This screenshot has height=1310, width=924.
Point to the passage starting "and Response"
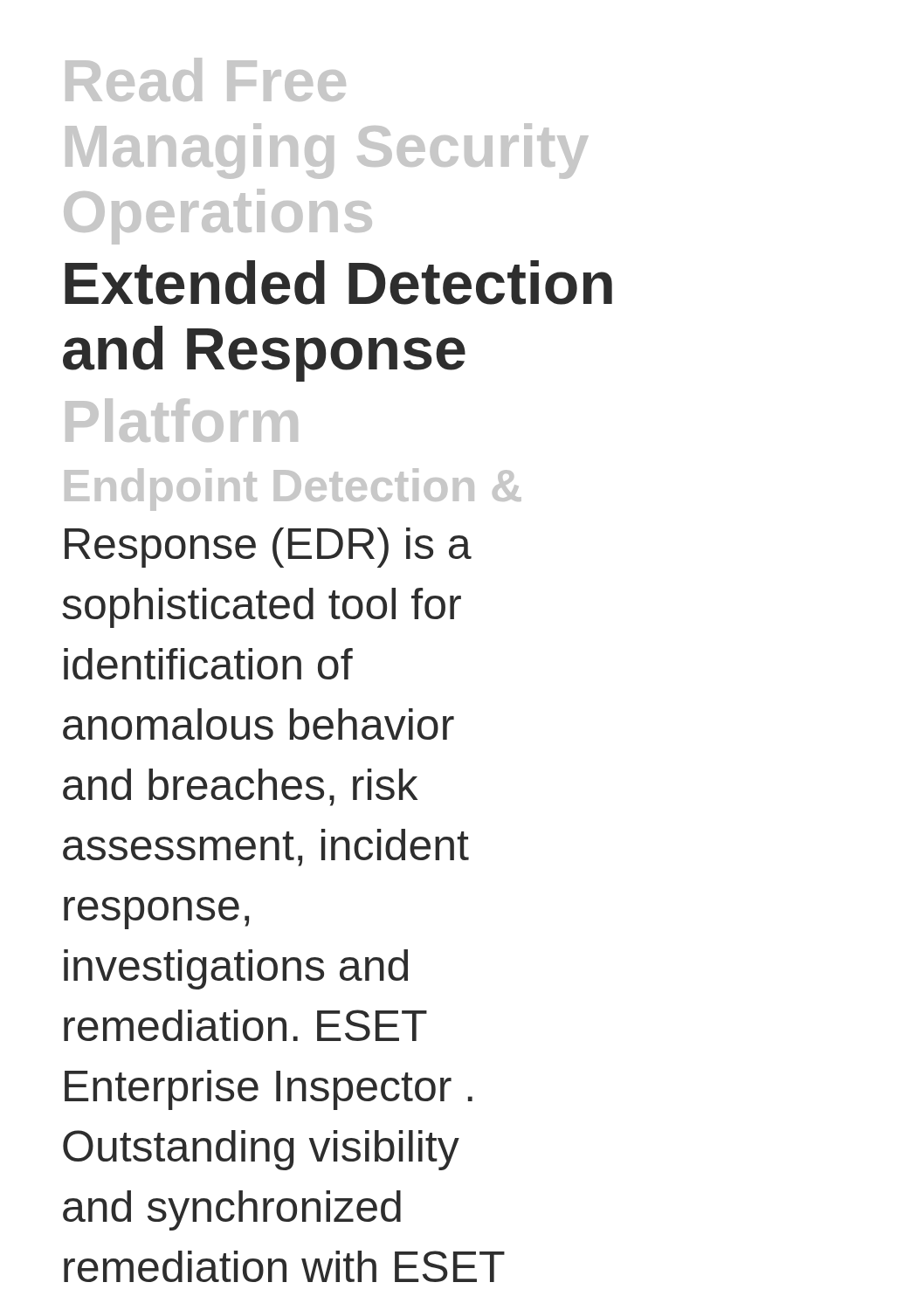coord(462,349)
